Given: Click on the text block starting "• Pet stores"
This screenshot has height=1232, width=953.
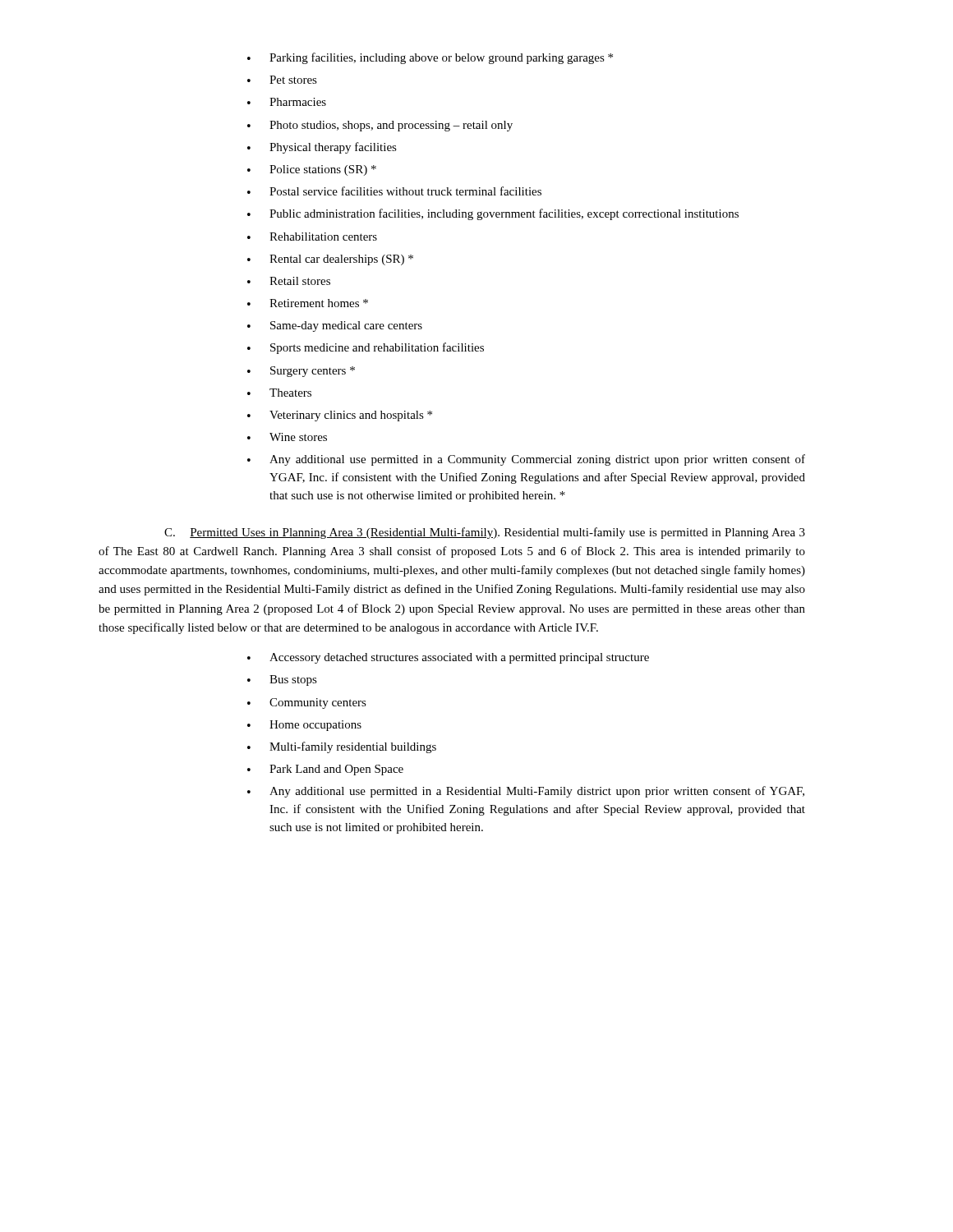Looking at the screenshot, I should 282,80.
